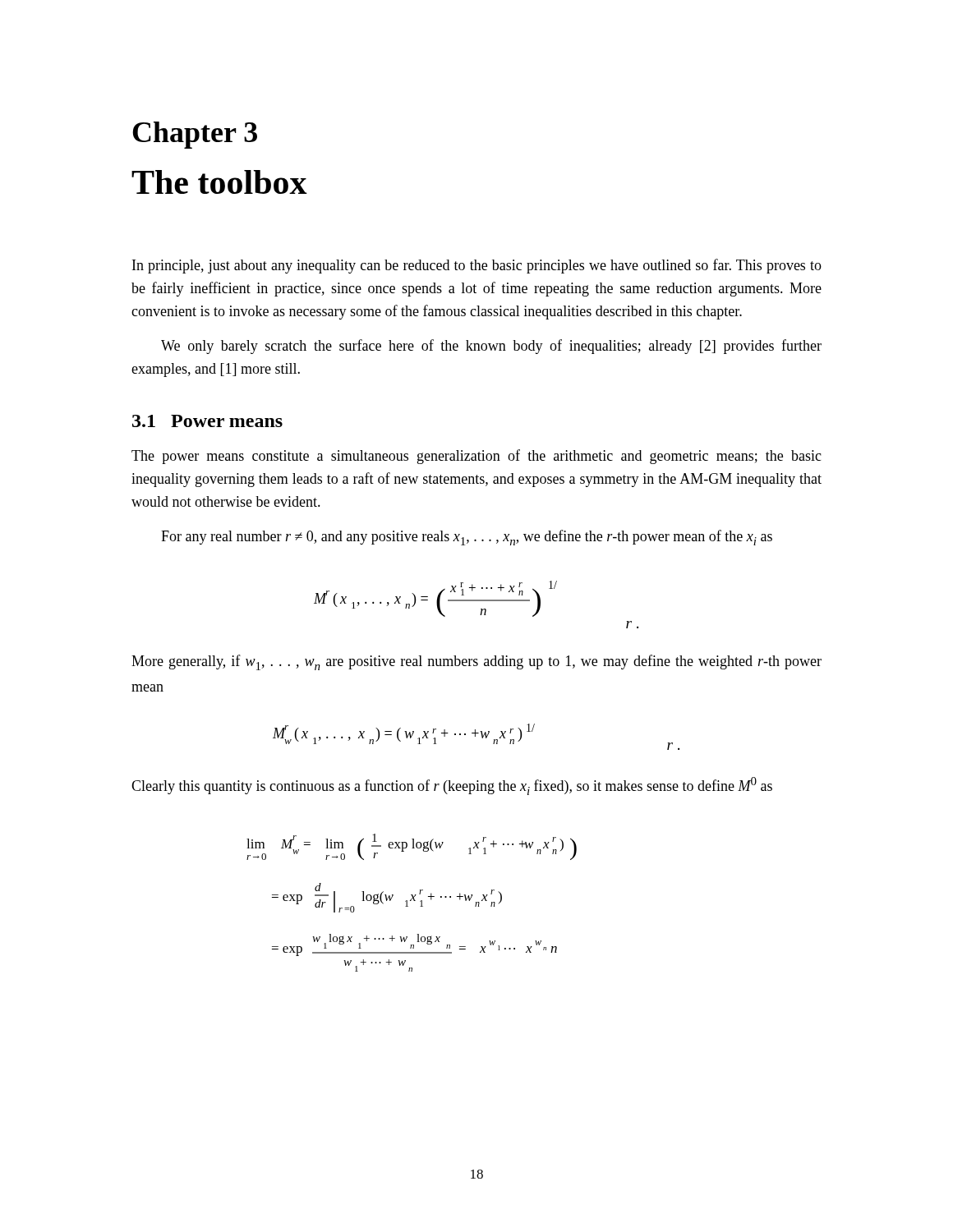Find the text starting "For any real number r ≠ 0, and"
The height and width of the screenshot is (1232, 953).
(467, 538)
